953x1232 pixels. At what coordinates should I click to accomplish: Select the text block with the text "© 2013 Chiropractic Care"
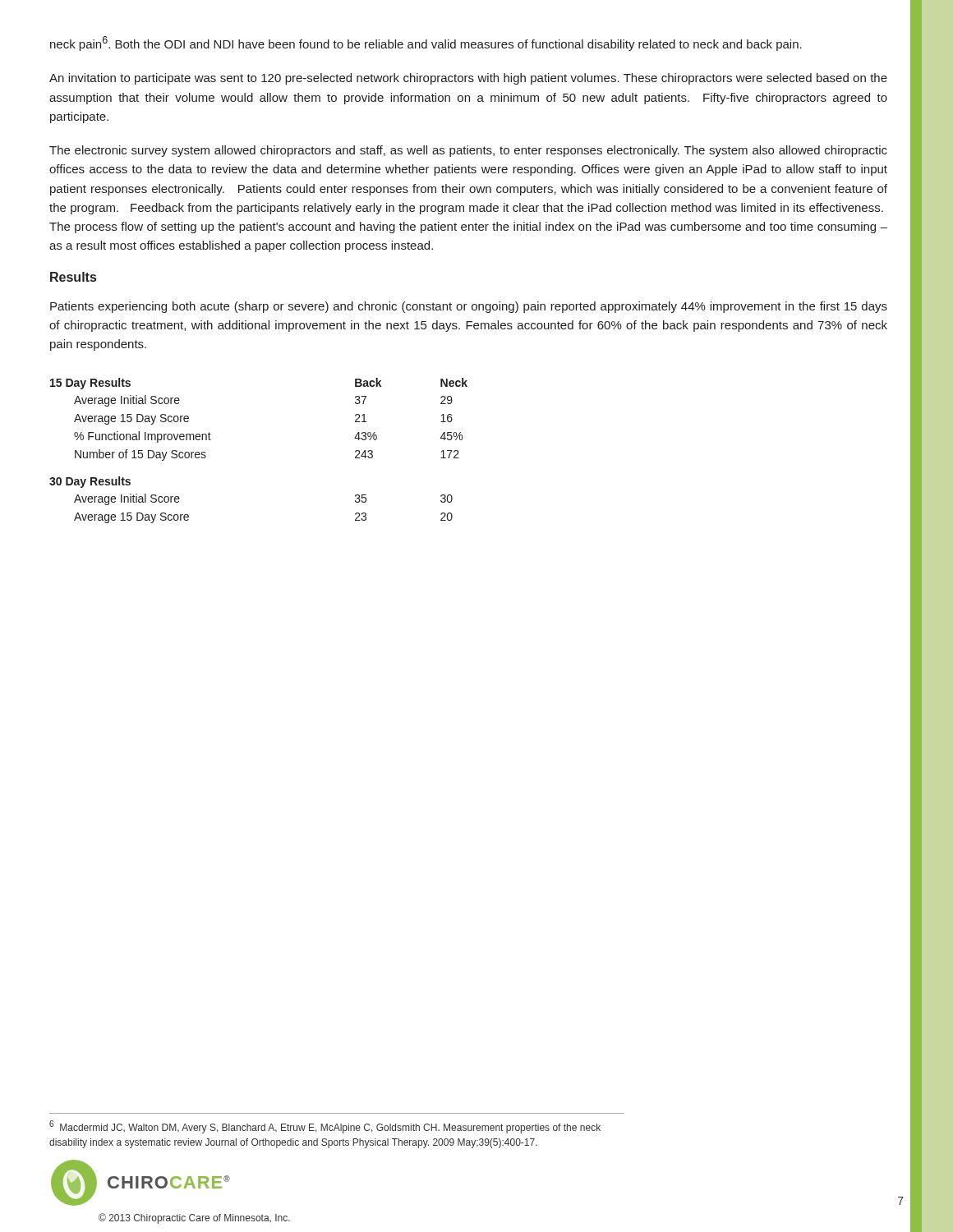coord(195,1218)
